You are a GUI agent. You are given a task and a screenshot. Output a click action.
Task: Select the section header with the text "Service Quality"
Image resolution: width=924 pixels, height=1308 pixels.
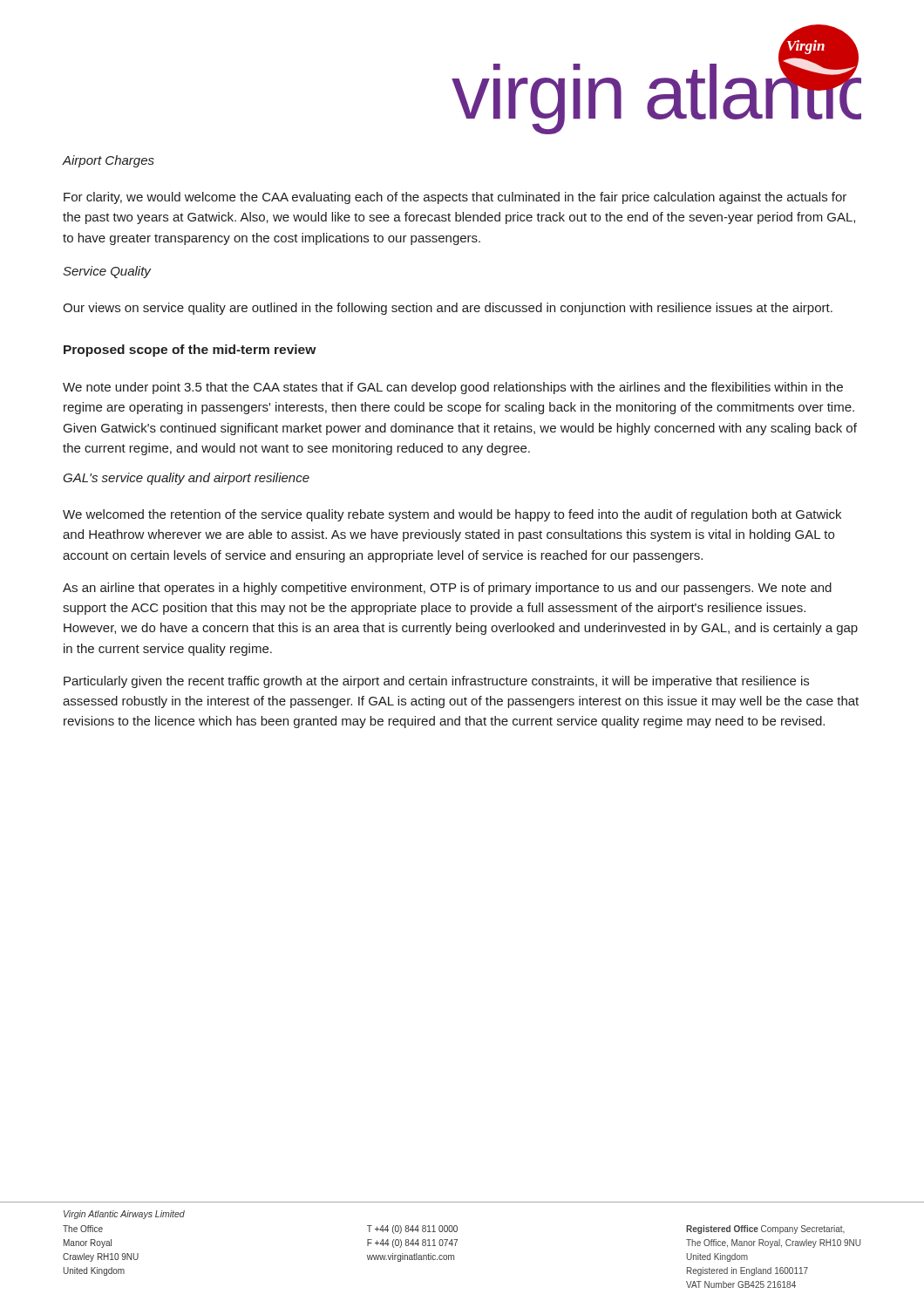pos(107,272)
